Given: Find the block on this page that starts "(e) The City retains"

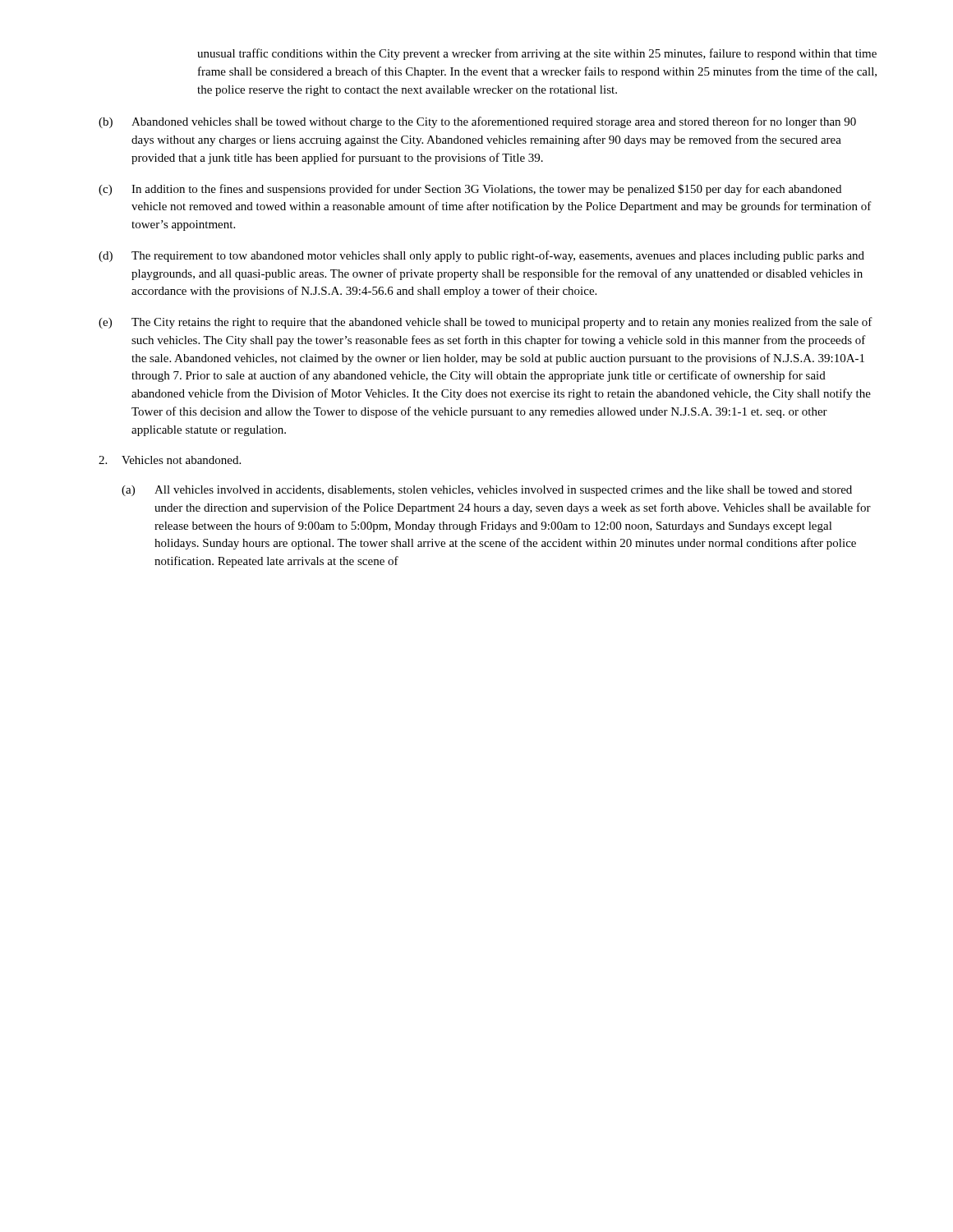Looking at the screenshot, I should click(489, 376).
